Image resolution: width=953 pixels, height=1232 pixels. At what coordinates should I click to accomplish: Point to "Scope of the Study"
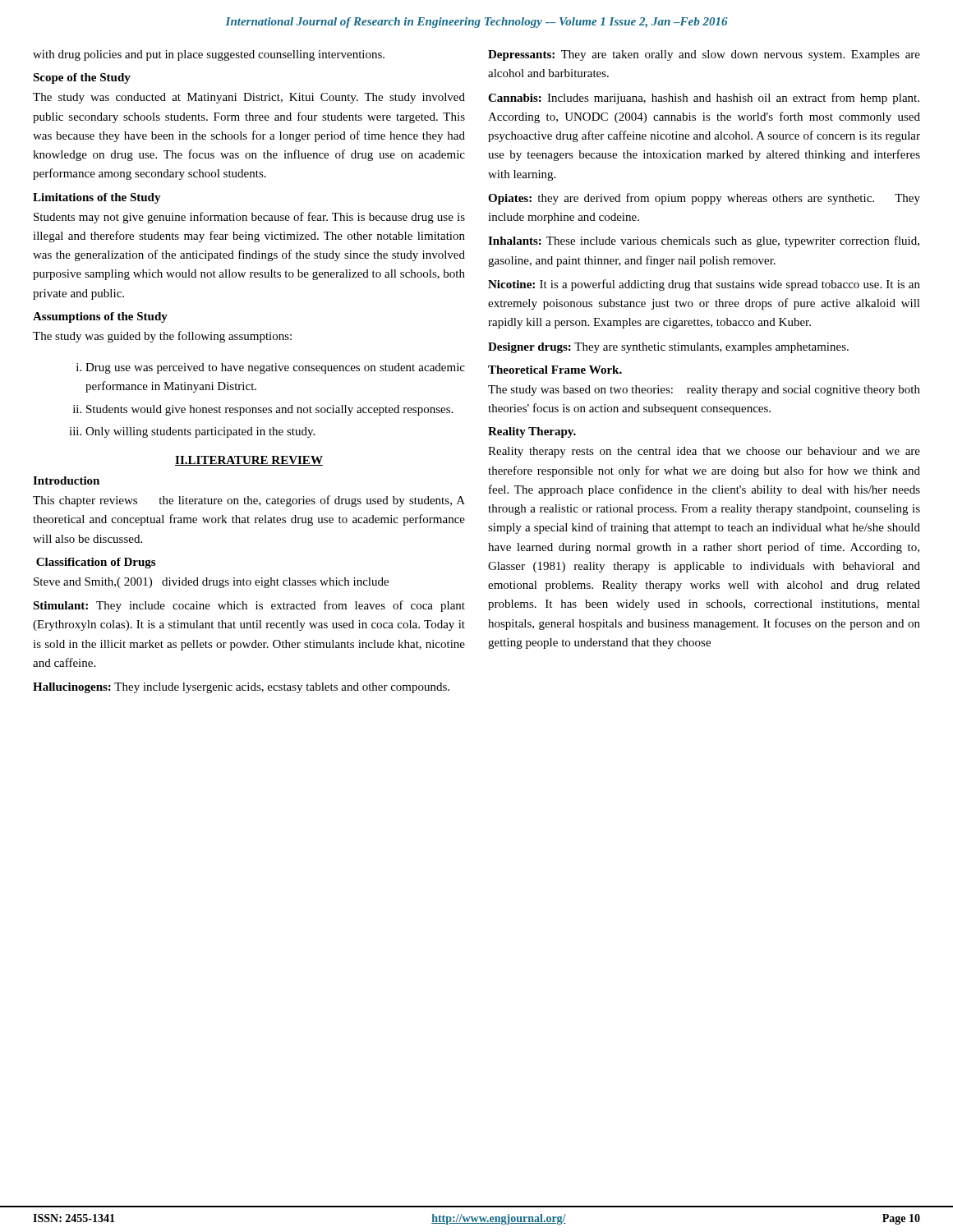click(x=82, y=77)
